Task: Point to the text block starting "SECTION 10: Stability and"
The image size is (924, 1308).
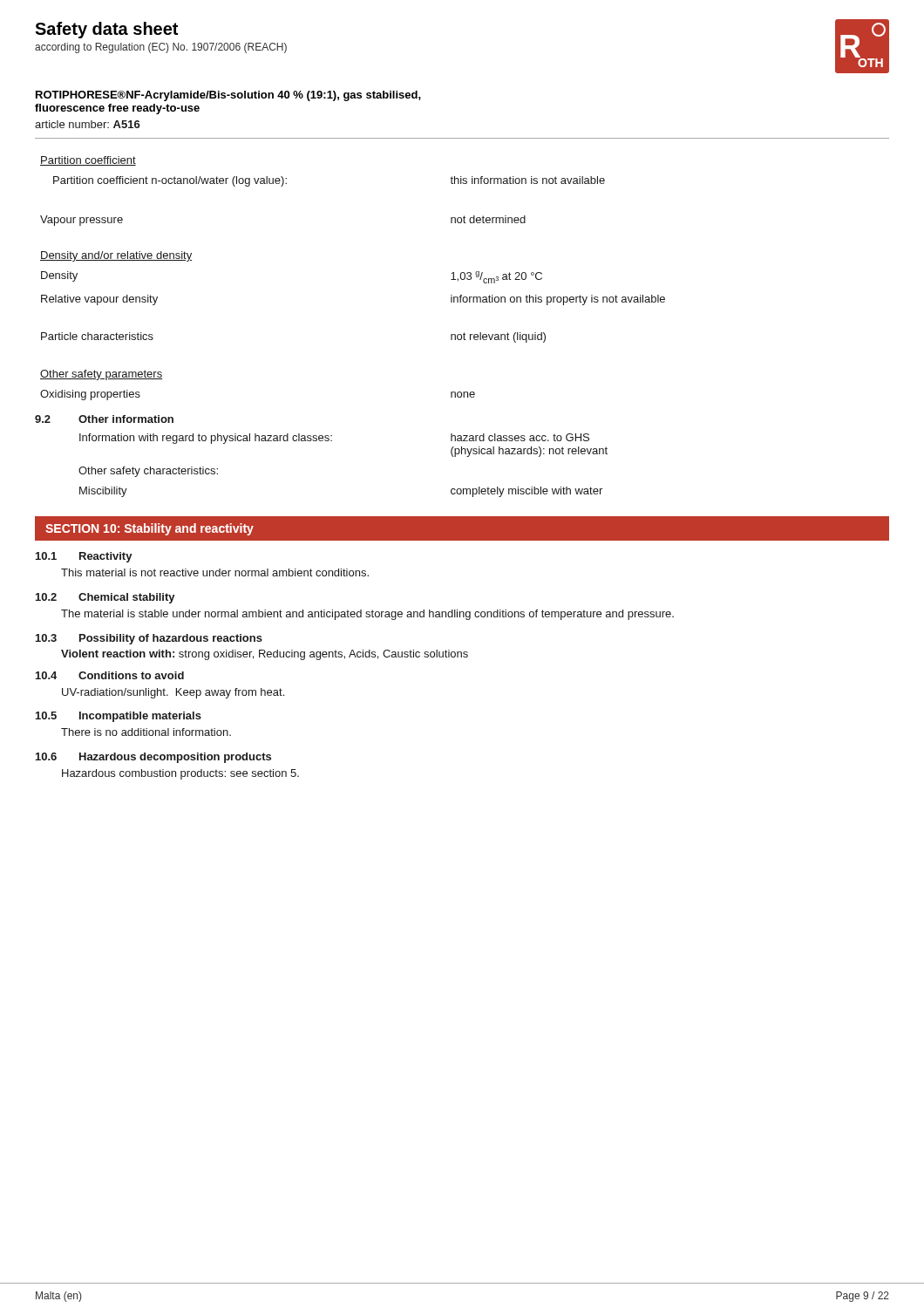Action: tap(149, 528)
